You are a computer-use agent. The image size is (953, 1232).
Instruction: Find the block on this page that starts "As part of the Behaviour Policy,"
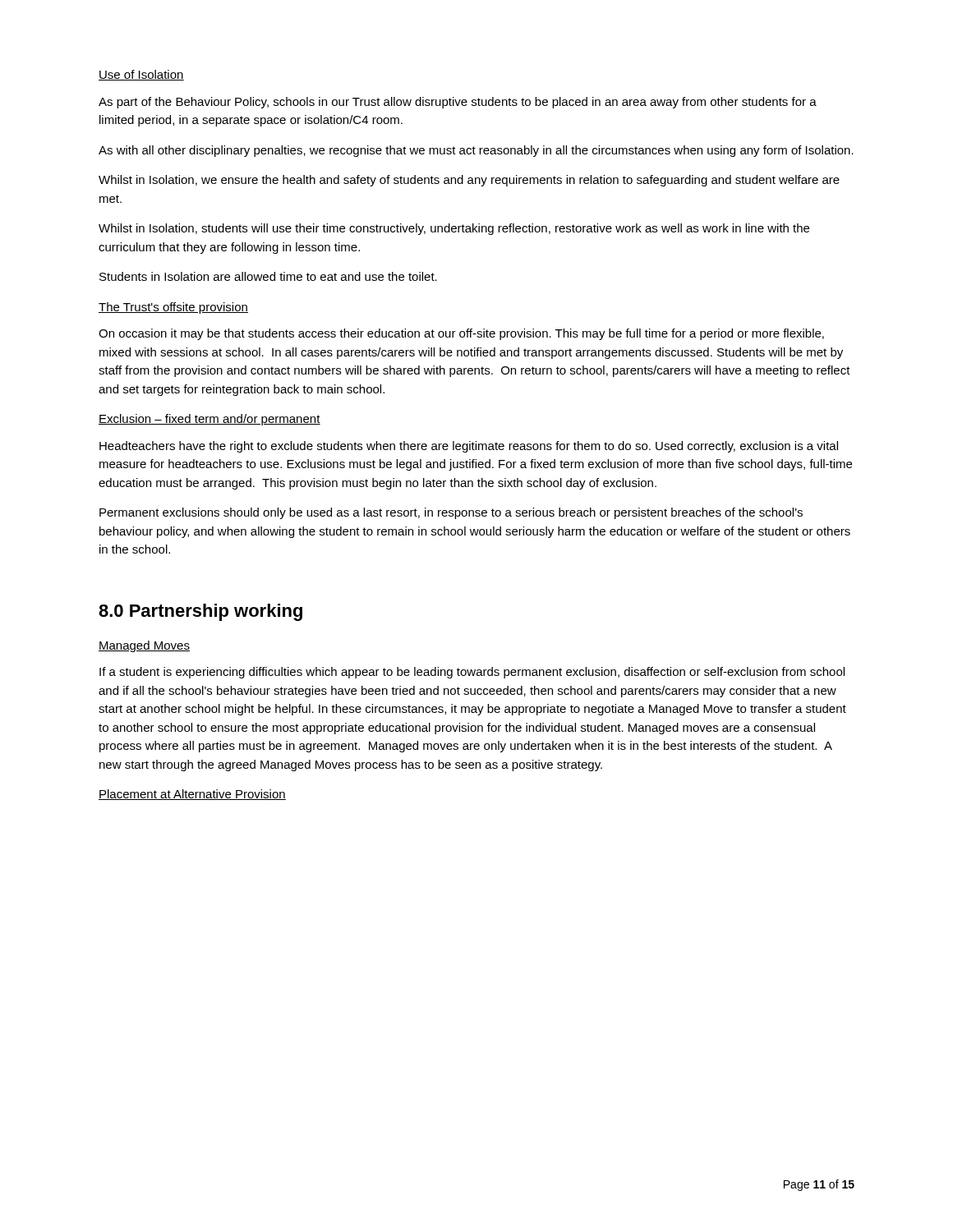(x=457, y=110)
